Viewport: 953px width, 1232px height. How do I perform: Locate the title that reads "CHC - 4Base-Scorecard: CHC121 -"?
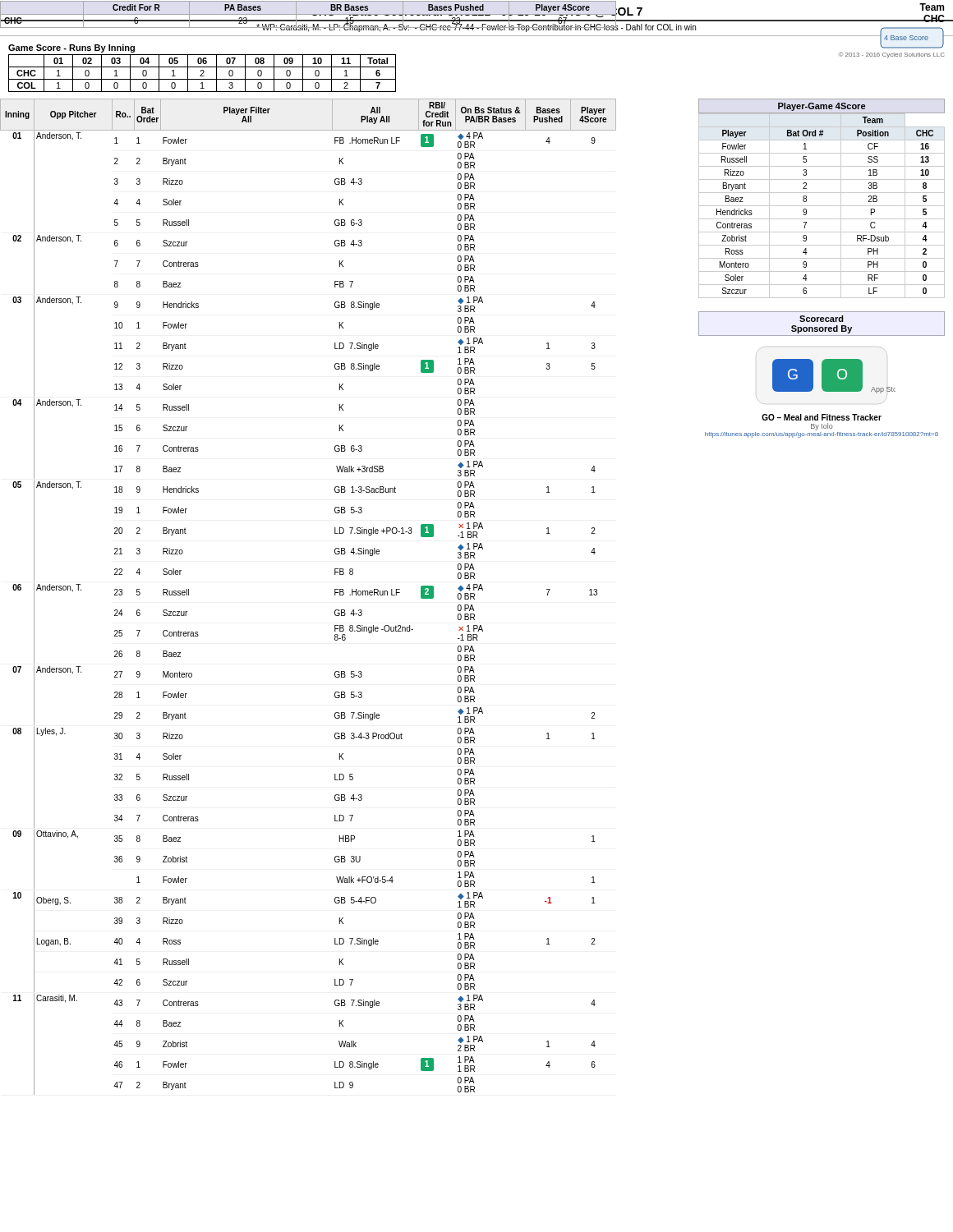tap(476, 12)
